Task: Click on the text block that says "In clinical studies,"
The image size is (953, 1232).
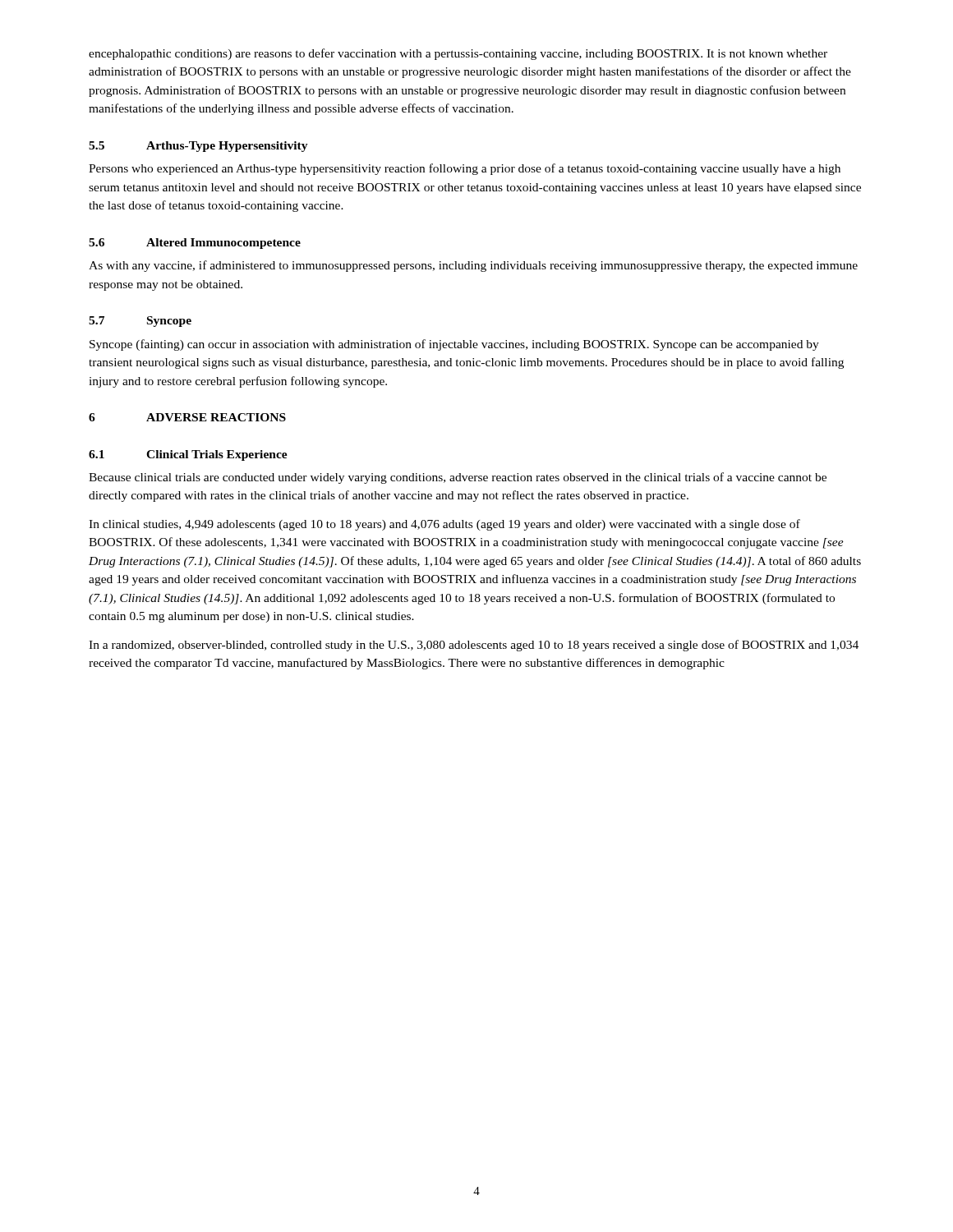Action: click(476, 570)
